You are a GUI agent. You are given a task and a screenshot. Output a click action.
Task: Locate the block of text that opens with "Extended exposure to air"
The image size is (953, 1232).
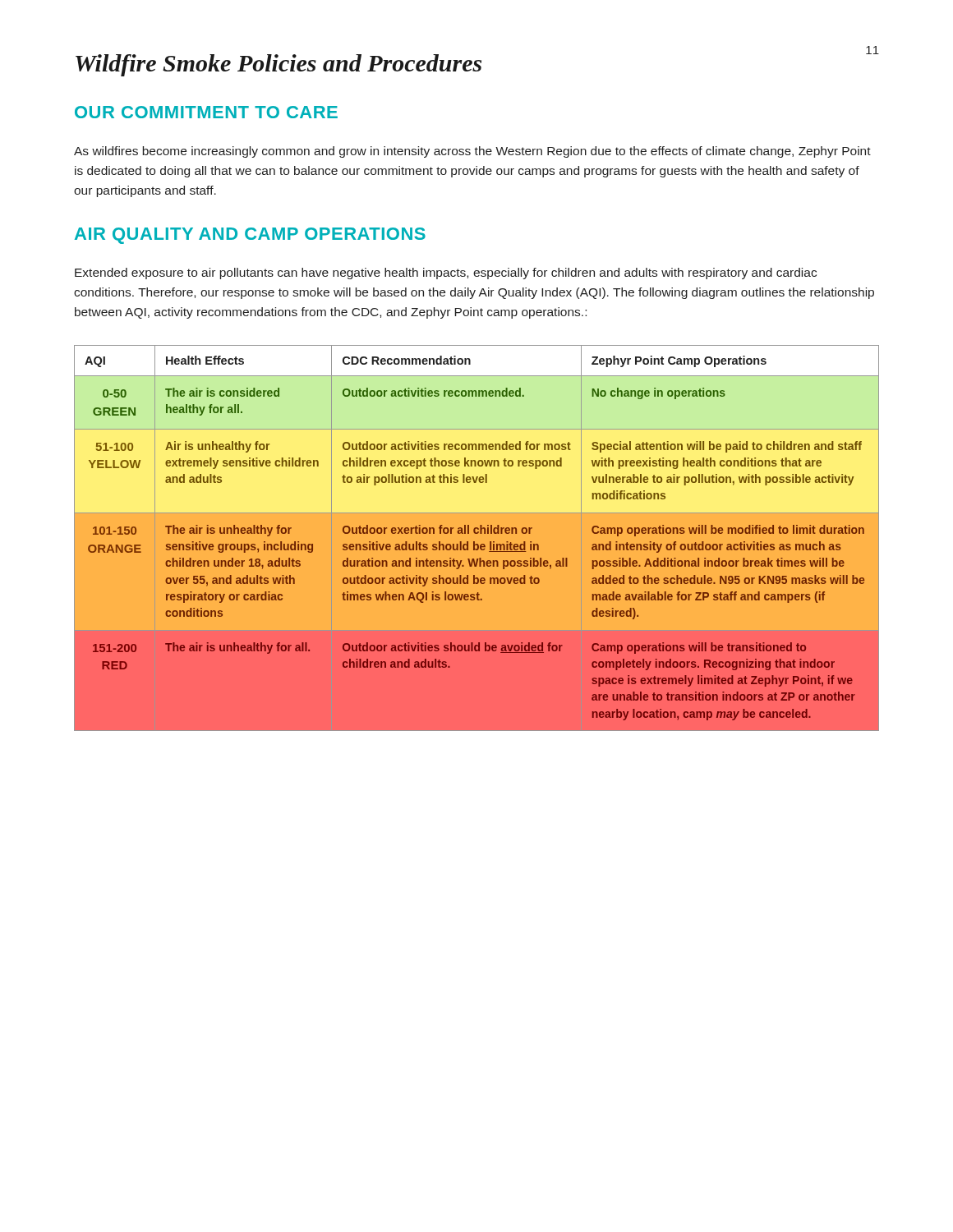pos(474,292)
